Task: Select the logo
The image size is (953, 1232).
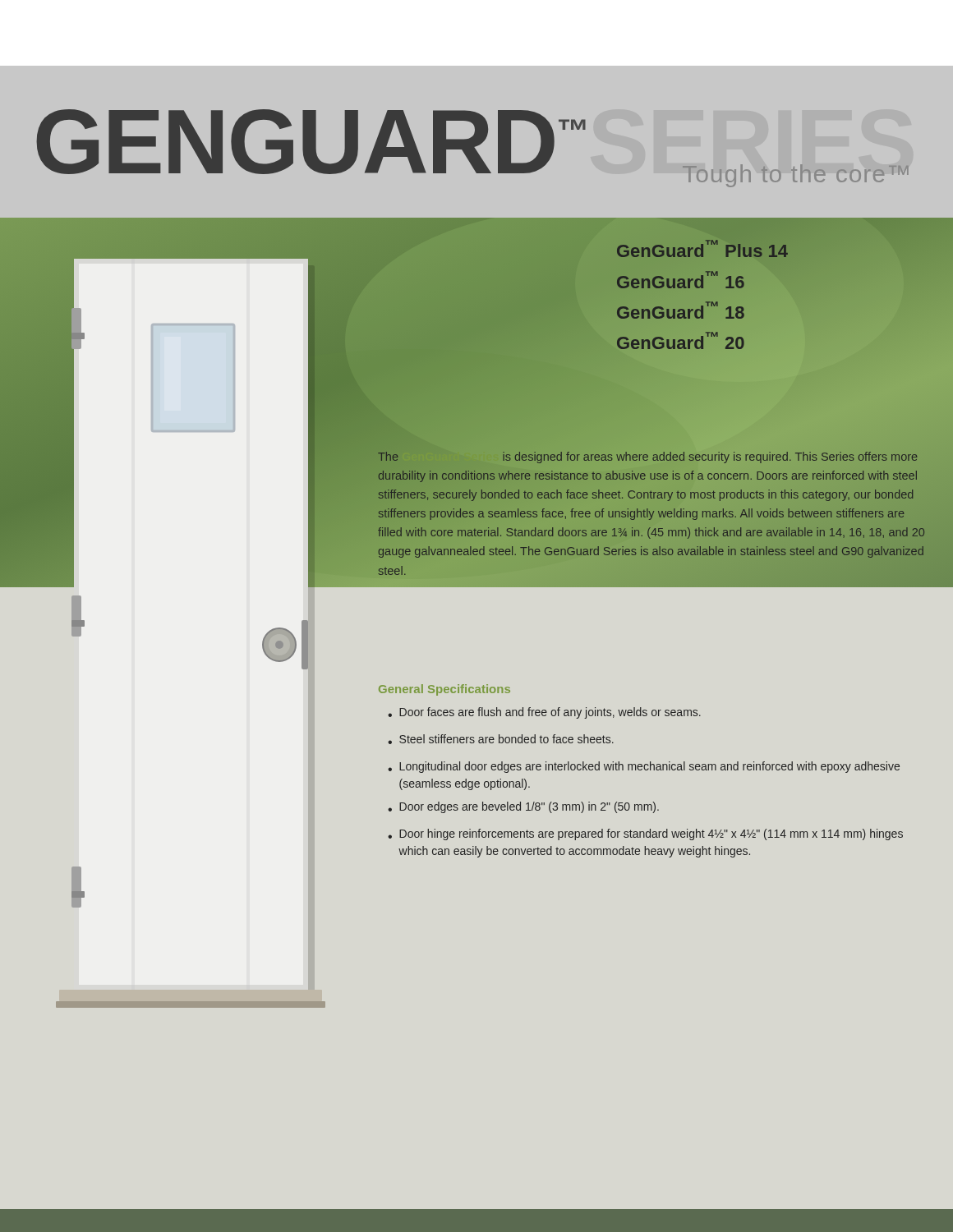Action: pyautogui.click(x=824, y=33)
